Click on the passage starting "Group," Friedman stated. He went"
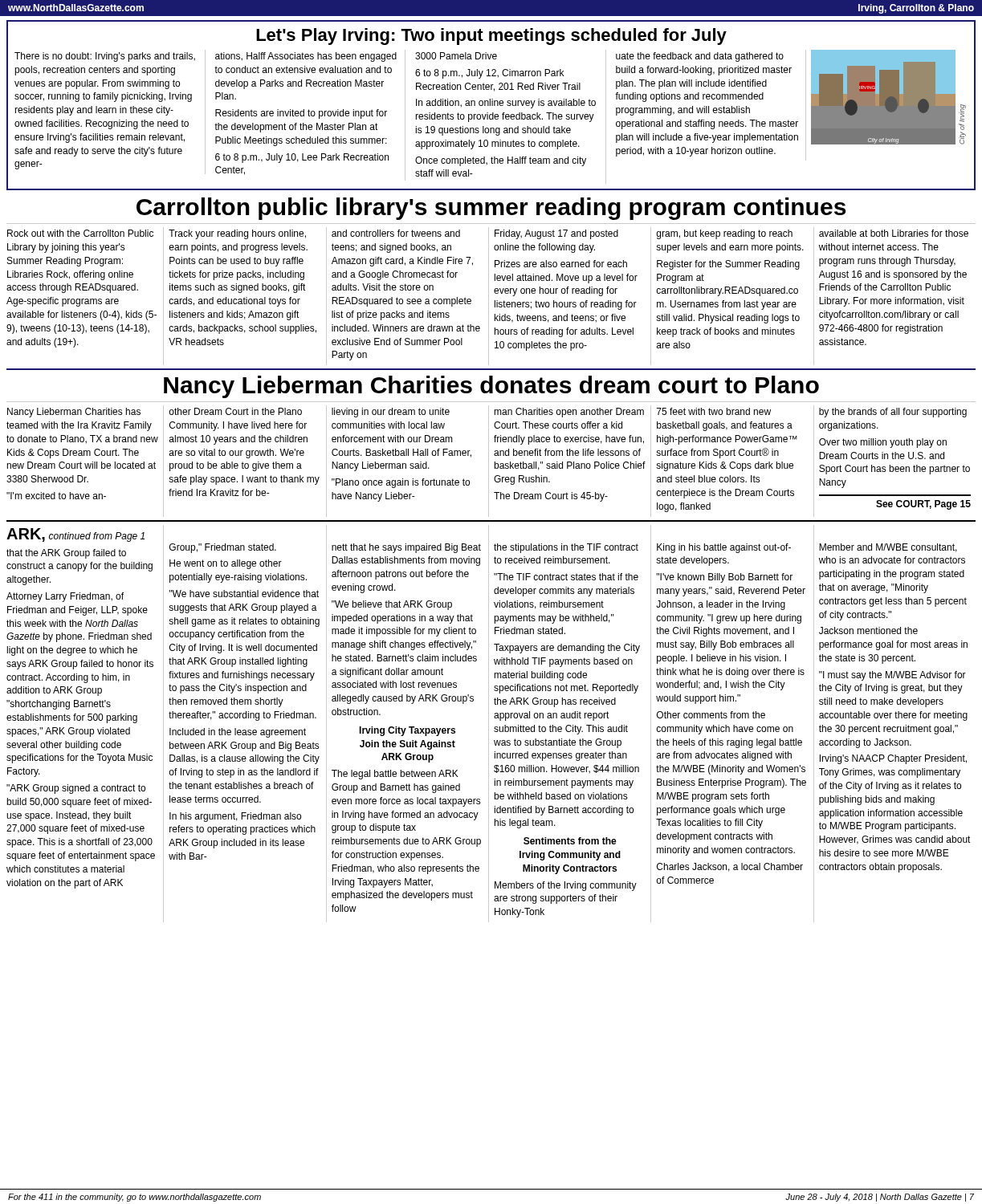The image size is (982, 1204). (245, 702)
